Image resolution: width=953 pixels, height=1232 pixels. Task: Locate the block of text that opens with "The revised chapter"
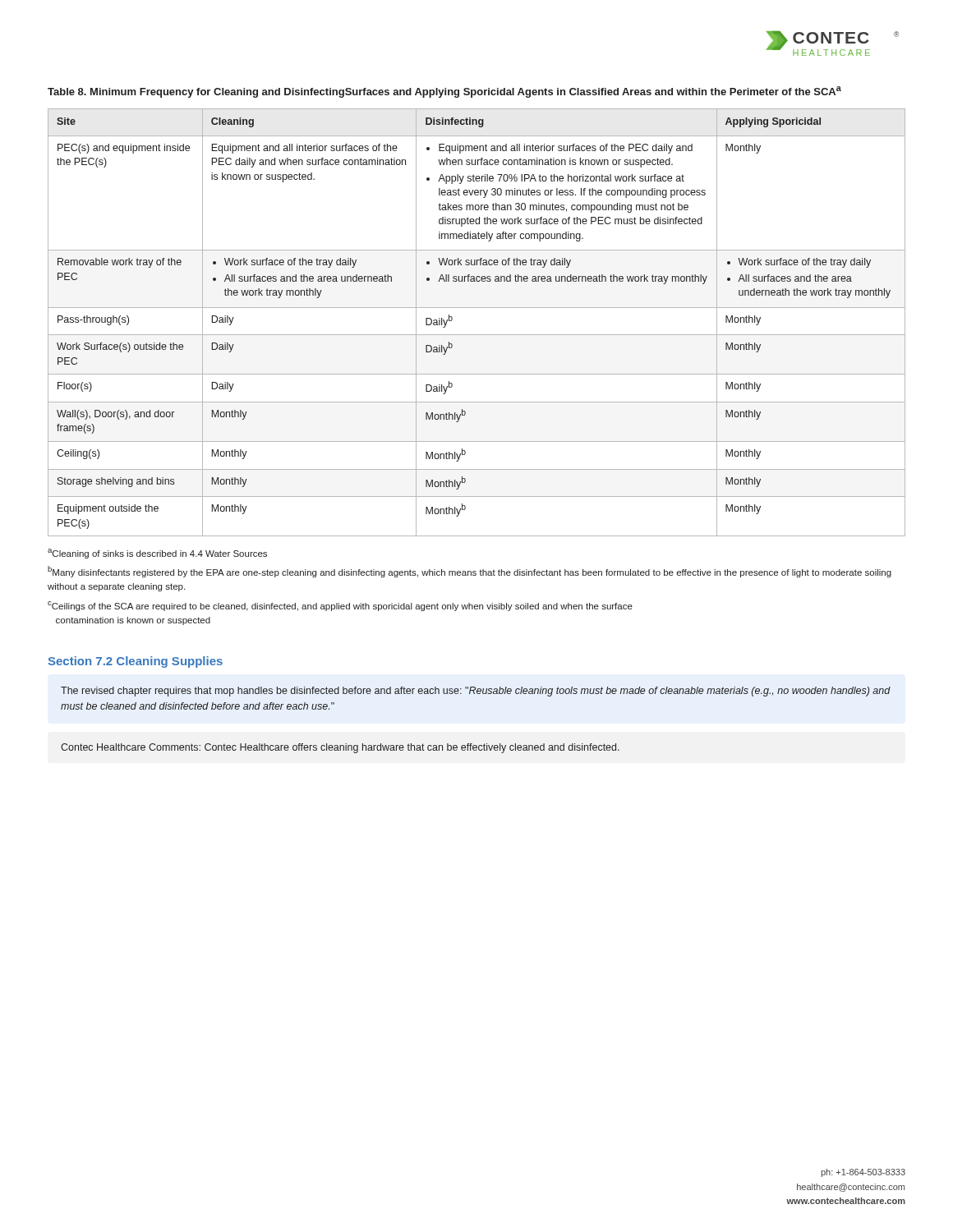(x=475, y=698)
